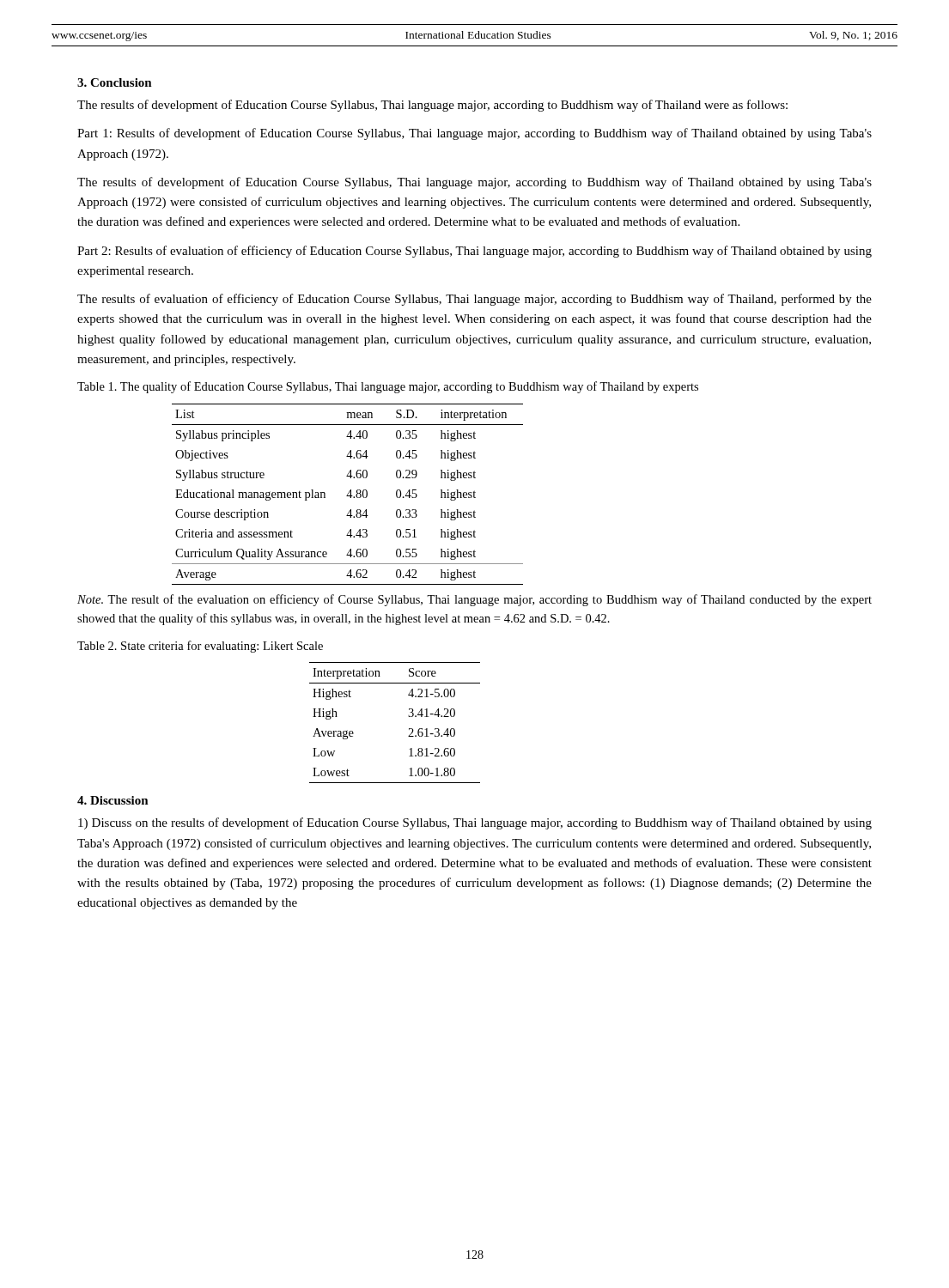
Task: Click where it says "4. Discussion"
Action: 113,801
